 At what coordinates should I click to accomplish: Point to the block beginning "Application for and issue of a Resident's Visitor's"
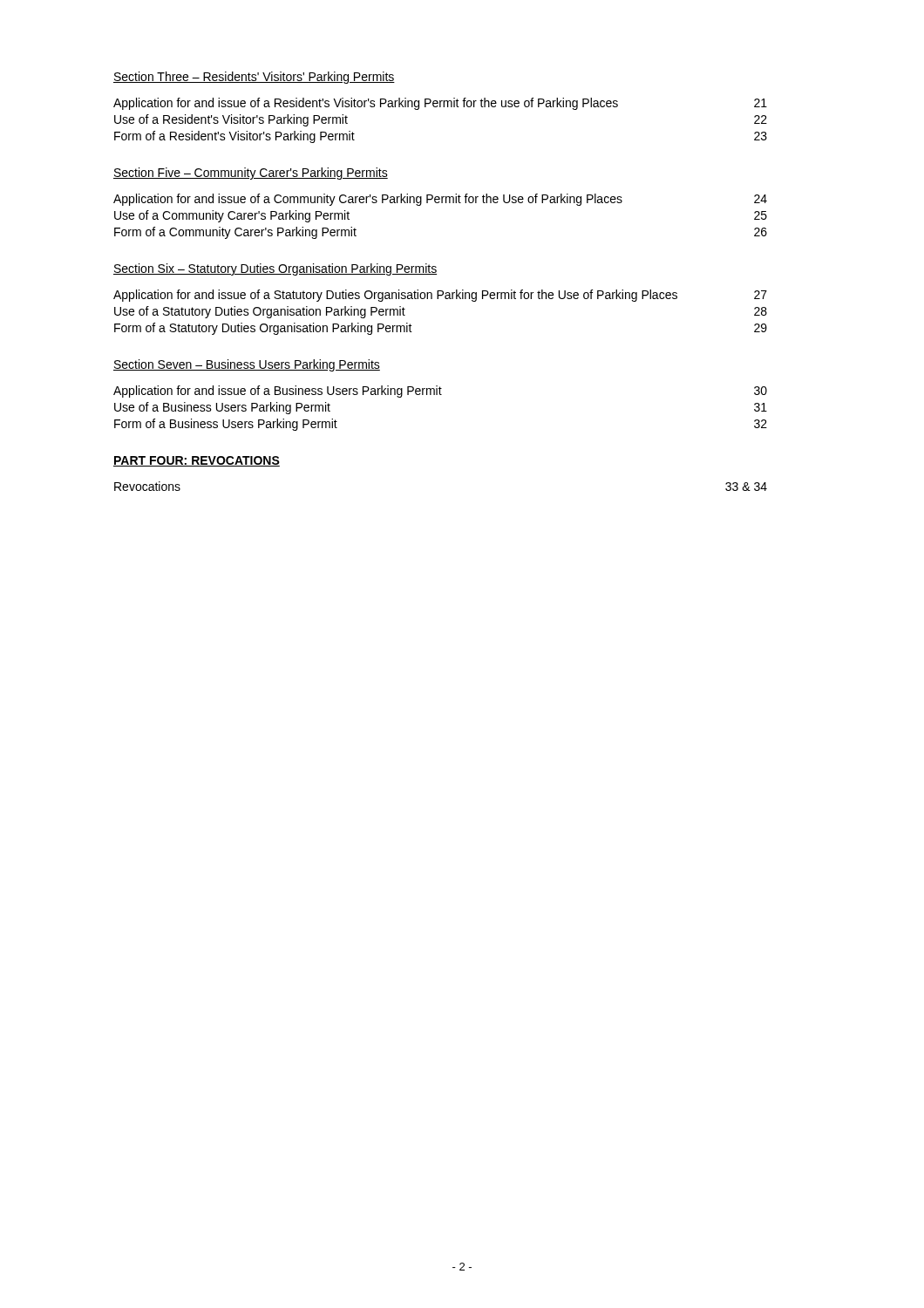[440, 104]
